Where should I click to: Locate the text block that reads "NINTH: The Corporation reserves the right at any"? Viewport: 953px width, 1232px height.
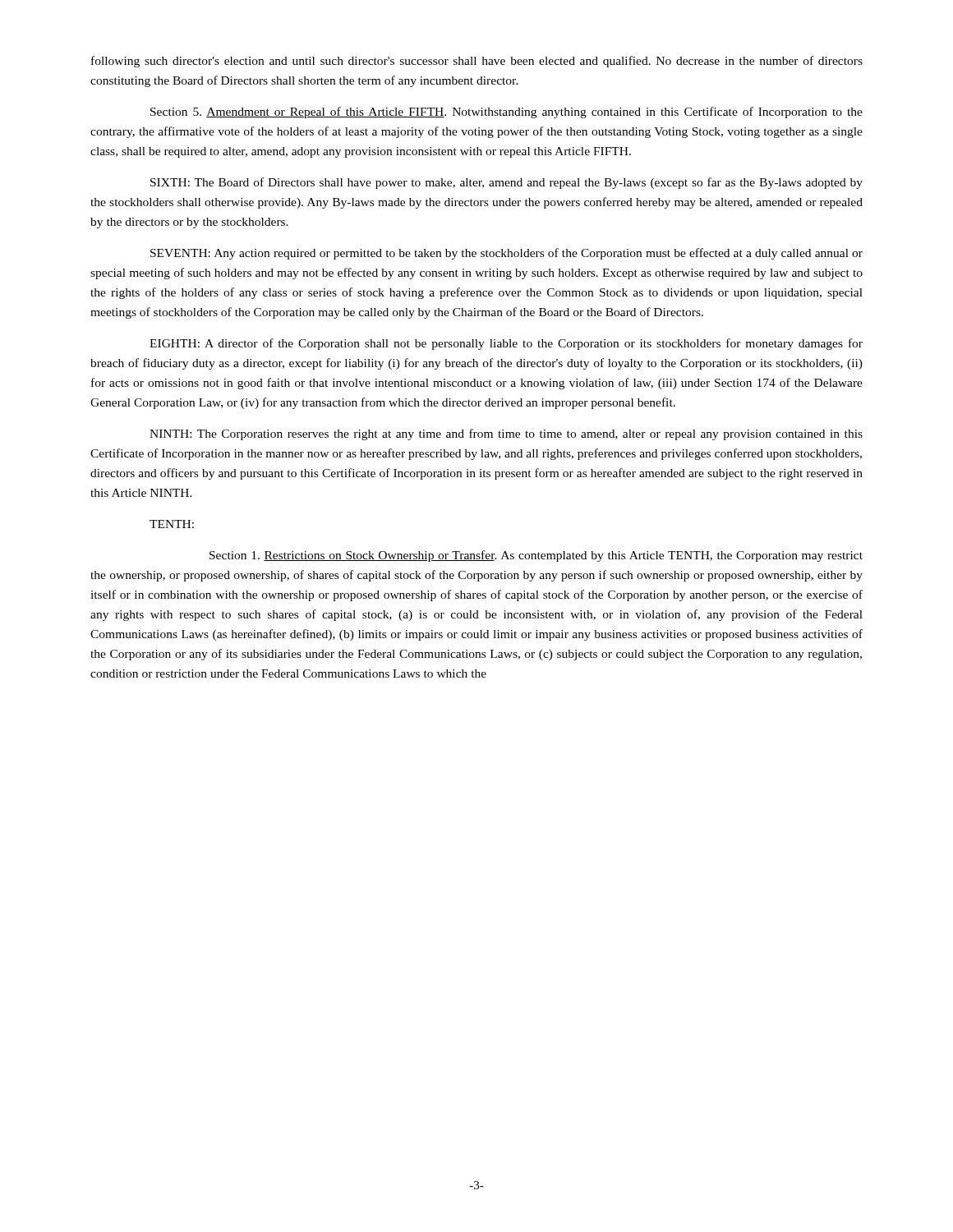point(476,463)
